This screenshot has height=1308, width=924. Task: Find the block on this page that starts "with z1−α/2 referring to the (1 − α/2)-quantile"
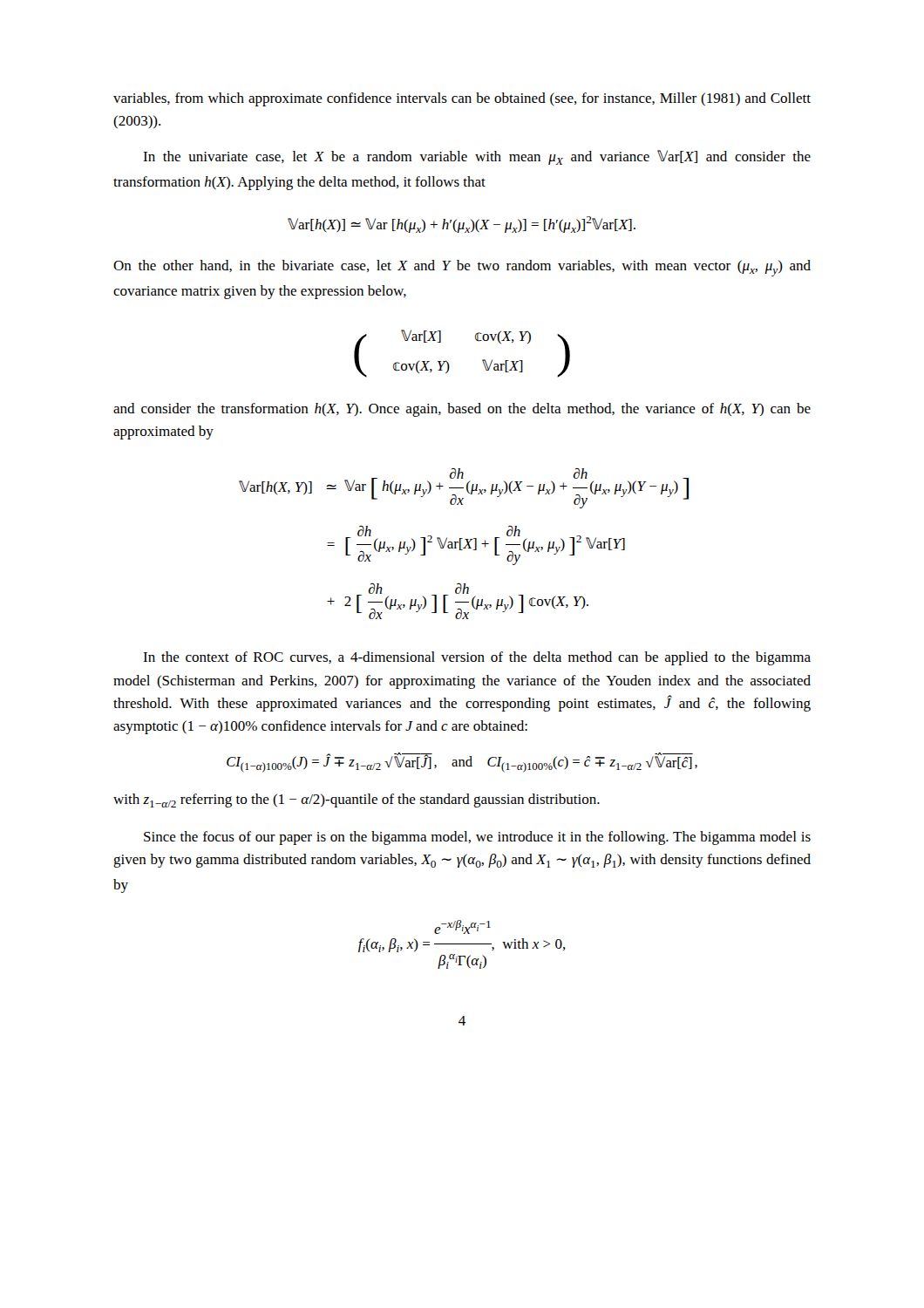357,801
